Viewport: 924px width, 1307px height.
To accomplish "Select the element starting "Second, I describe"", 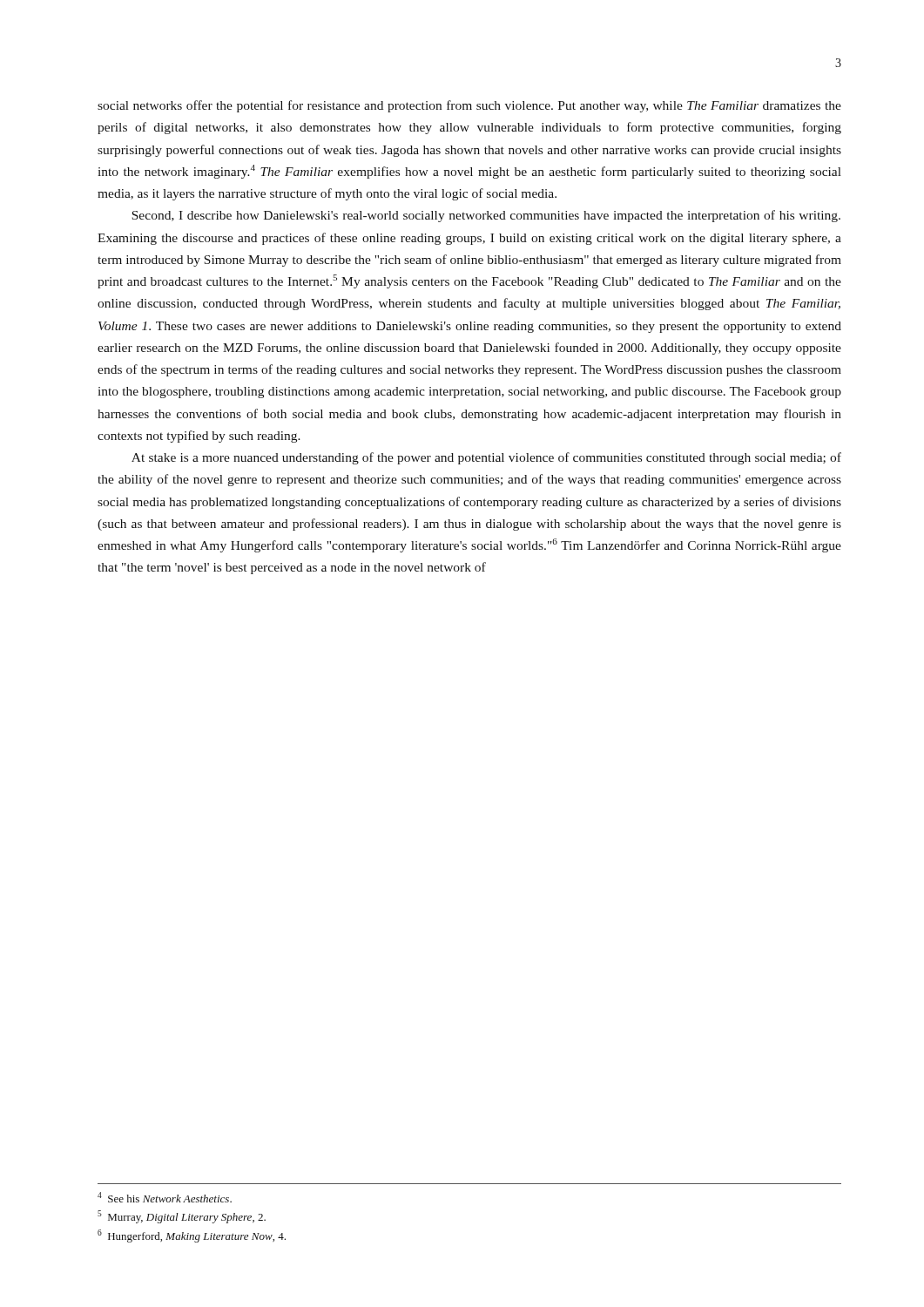I will point(469,325).
